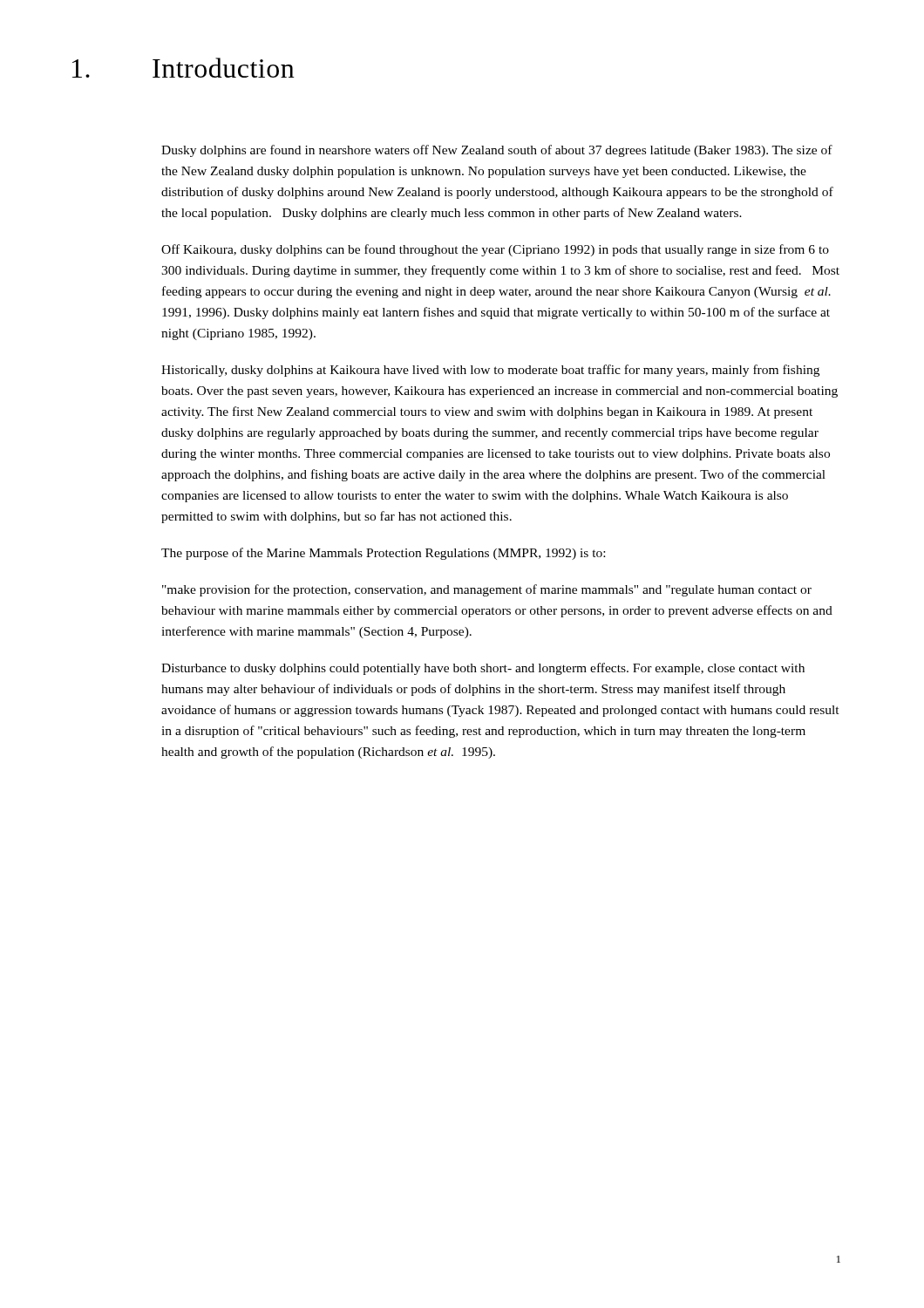
Task: Point to the text block starting "Historically, dusky dolphins at Kaikoura have"
Action: pyautogui.click(x=500, y=443)
